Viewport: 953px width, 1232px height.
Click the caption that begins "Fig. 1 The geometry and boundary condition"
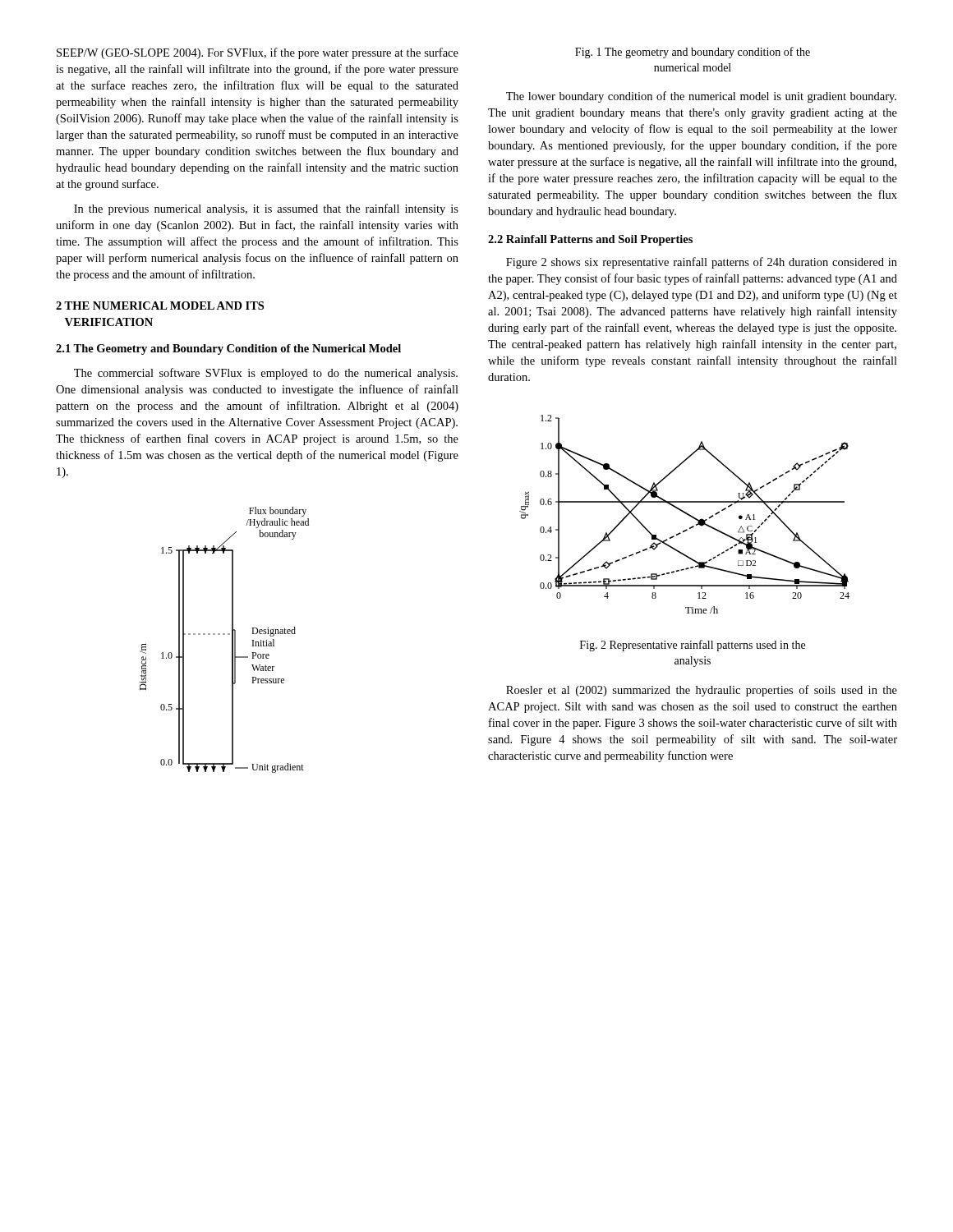click(693, 60)
